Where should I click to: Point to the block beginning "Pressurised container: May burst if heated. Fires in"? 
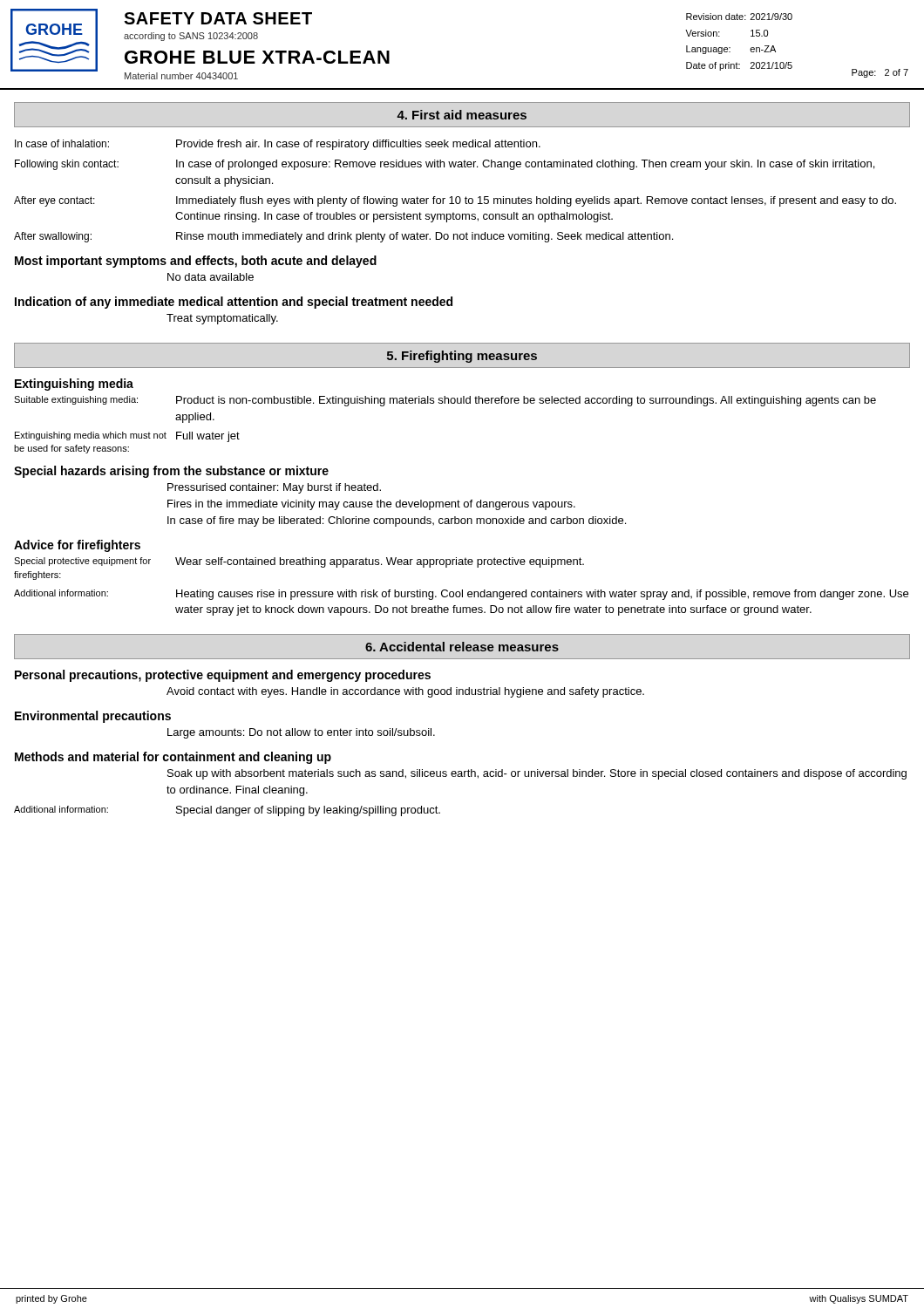397,504
